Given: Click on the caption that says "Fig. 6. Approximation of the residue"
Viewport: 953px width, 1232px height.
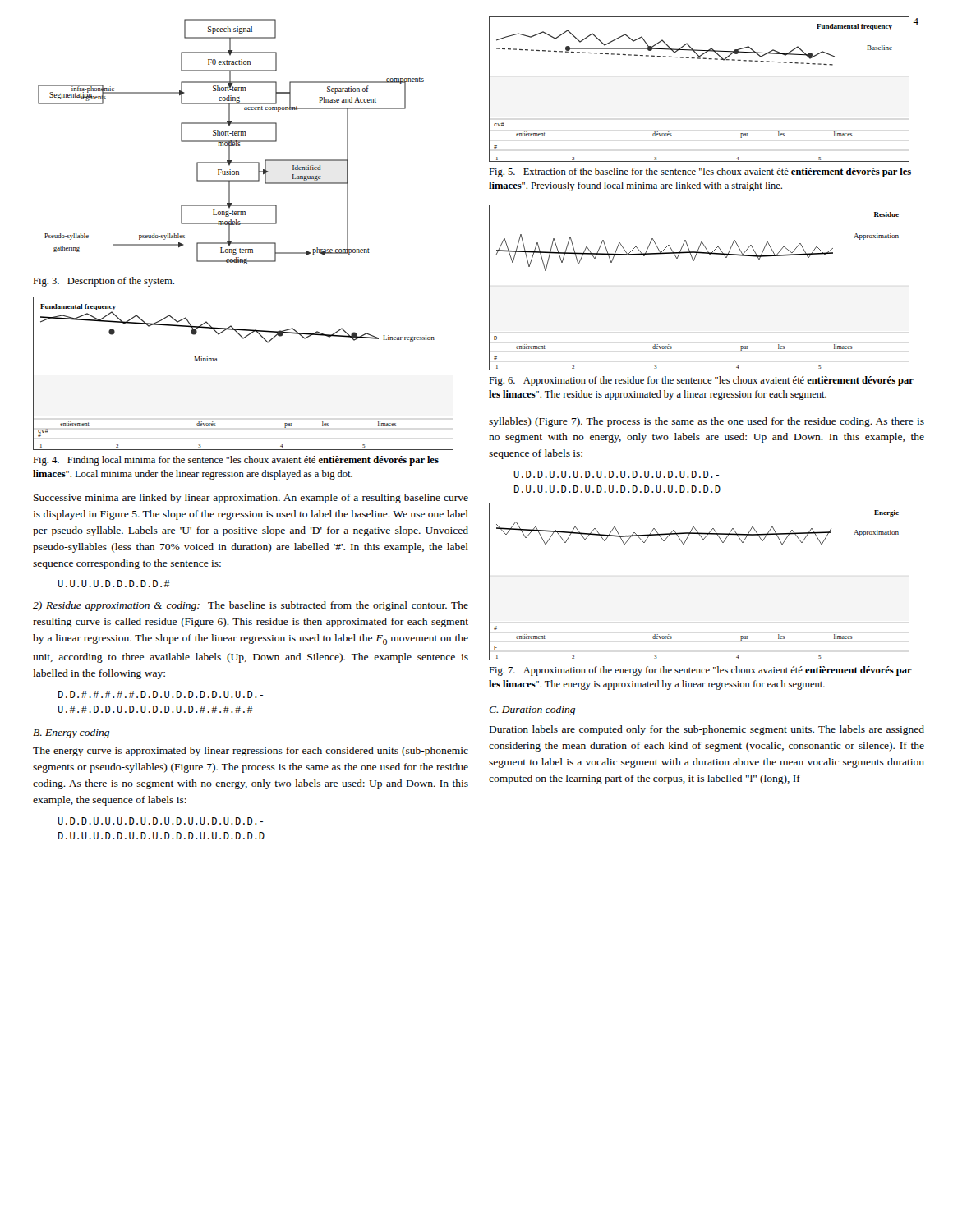Looking at the screenshot, I should click(701, 387).
